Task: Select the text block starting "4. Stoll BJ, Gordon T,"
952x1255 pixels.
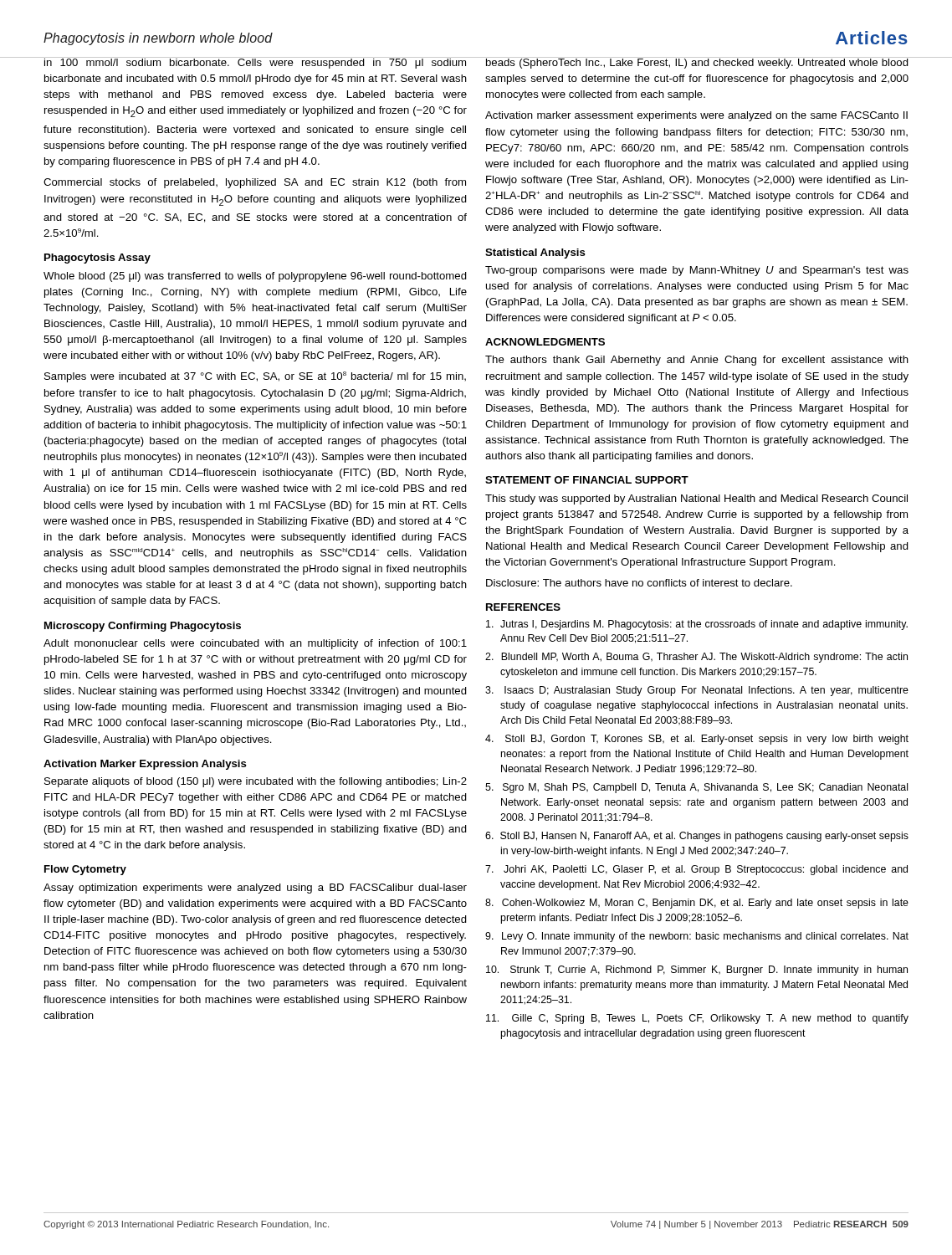Action: [x=697, y=754]
